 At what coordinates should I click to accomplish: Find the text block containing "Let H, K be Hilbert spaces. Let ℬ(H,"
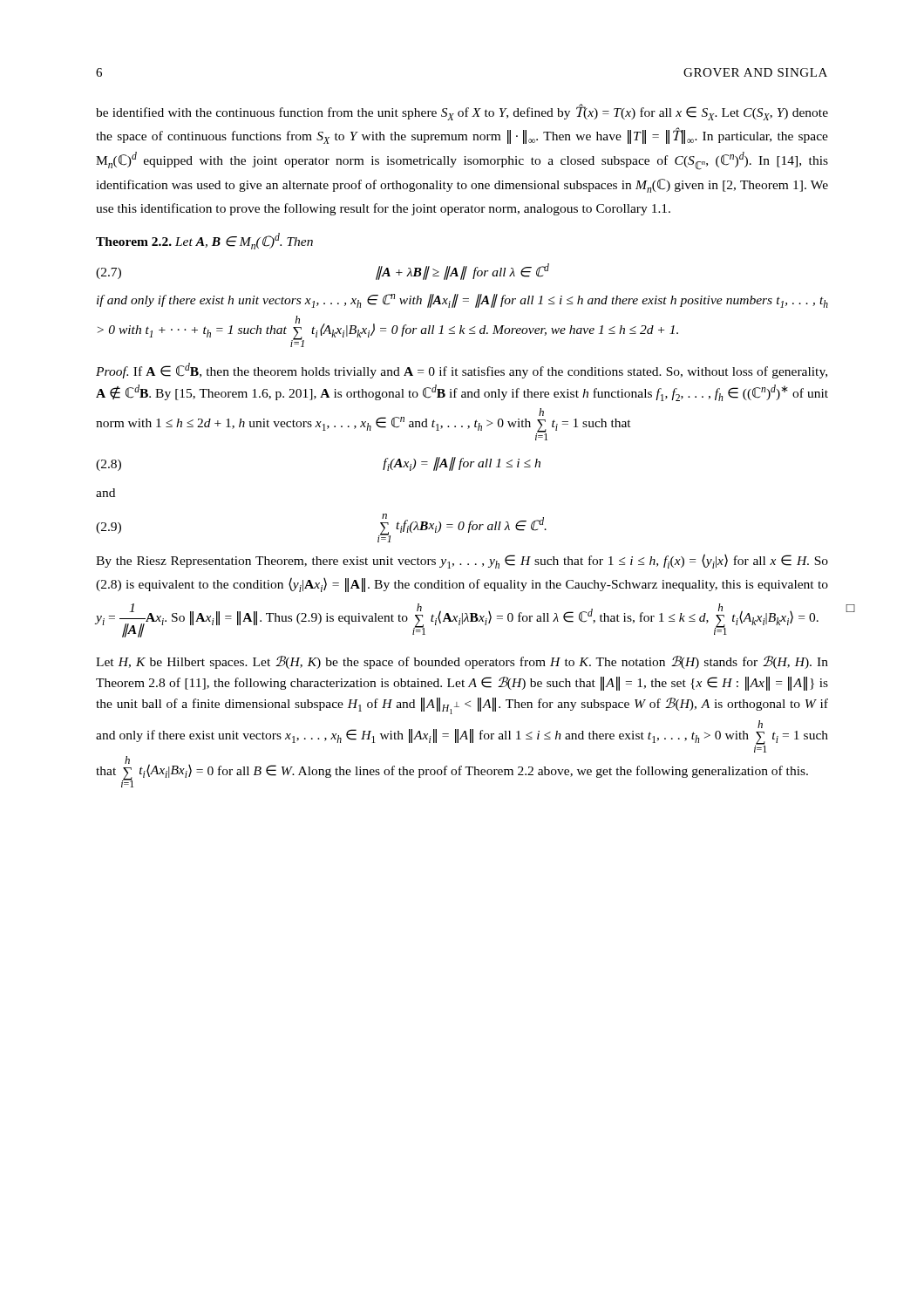pos(462,722)
